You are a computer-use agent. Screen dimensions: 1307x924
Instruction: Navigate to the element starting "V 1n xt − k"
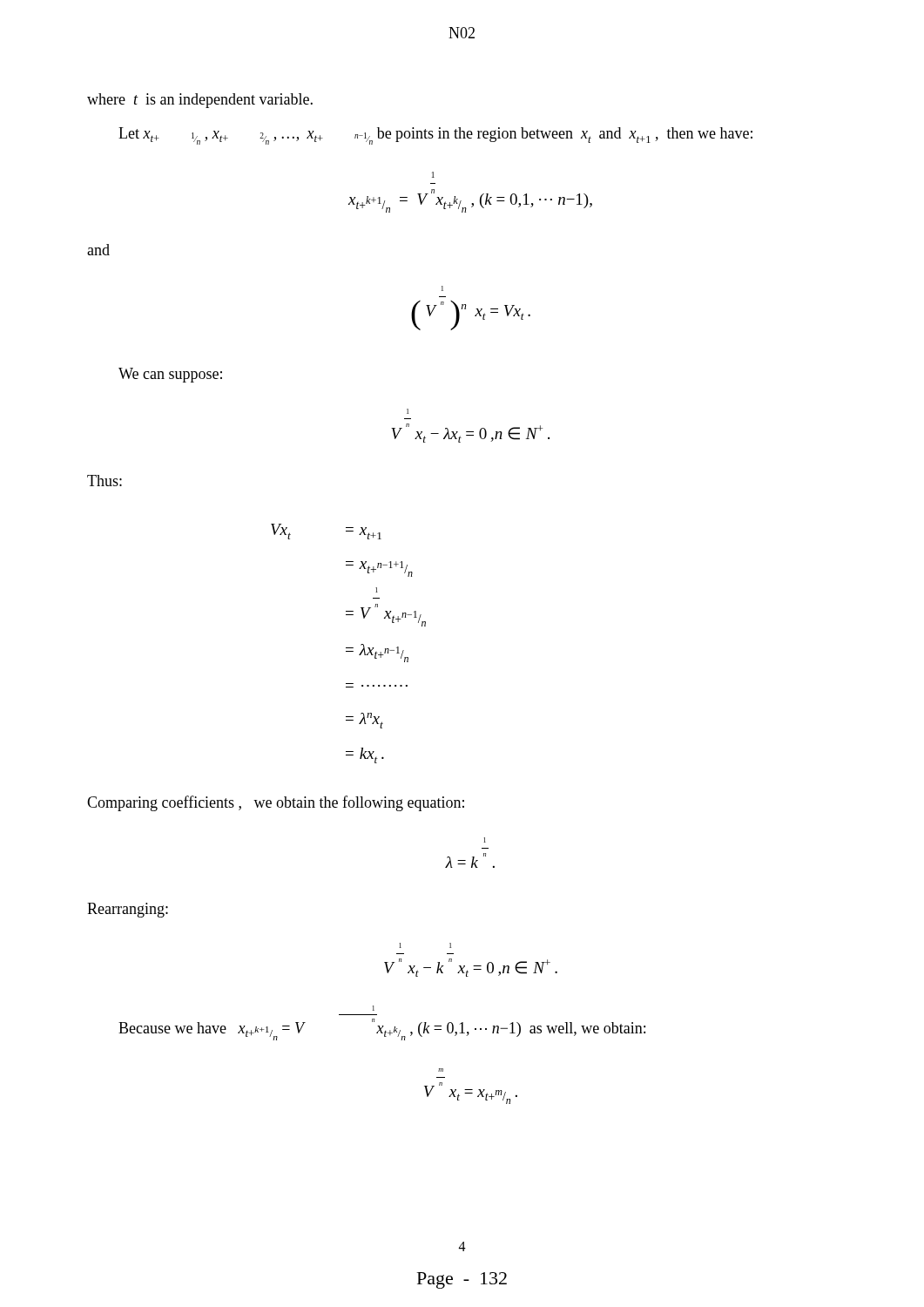(x=471, y=961)
